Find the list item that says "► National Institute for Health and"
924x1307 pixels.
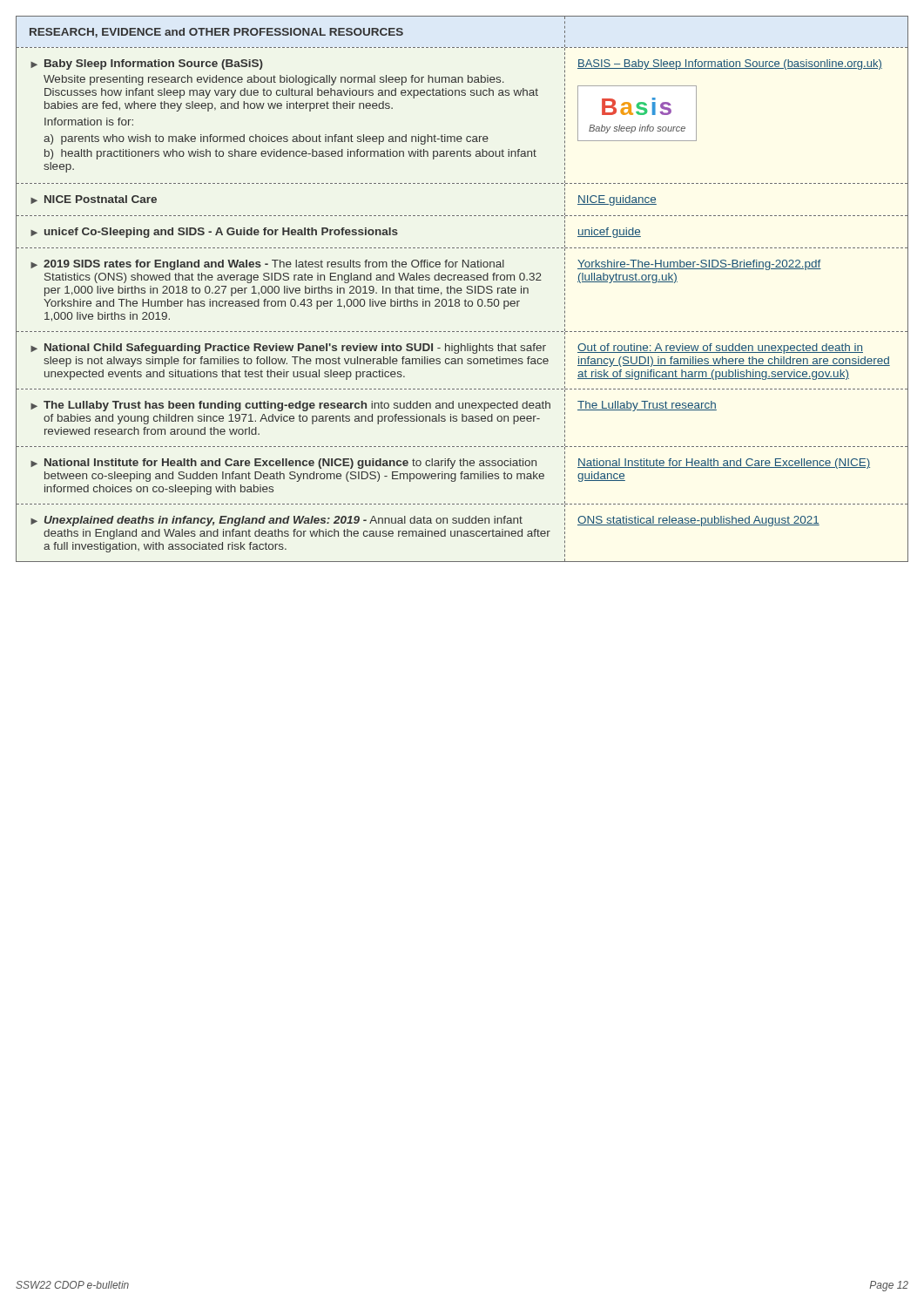coord(290,475)
